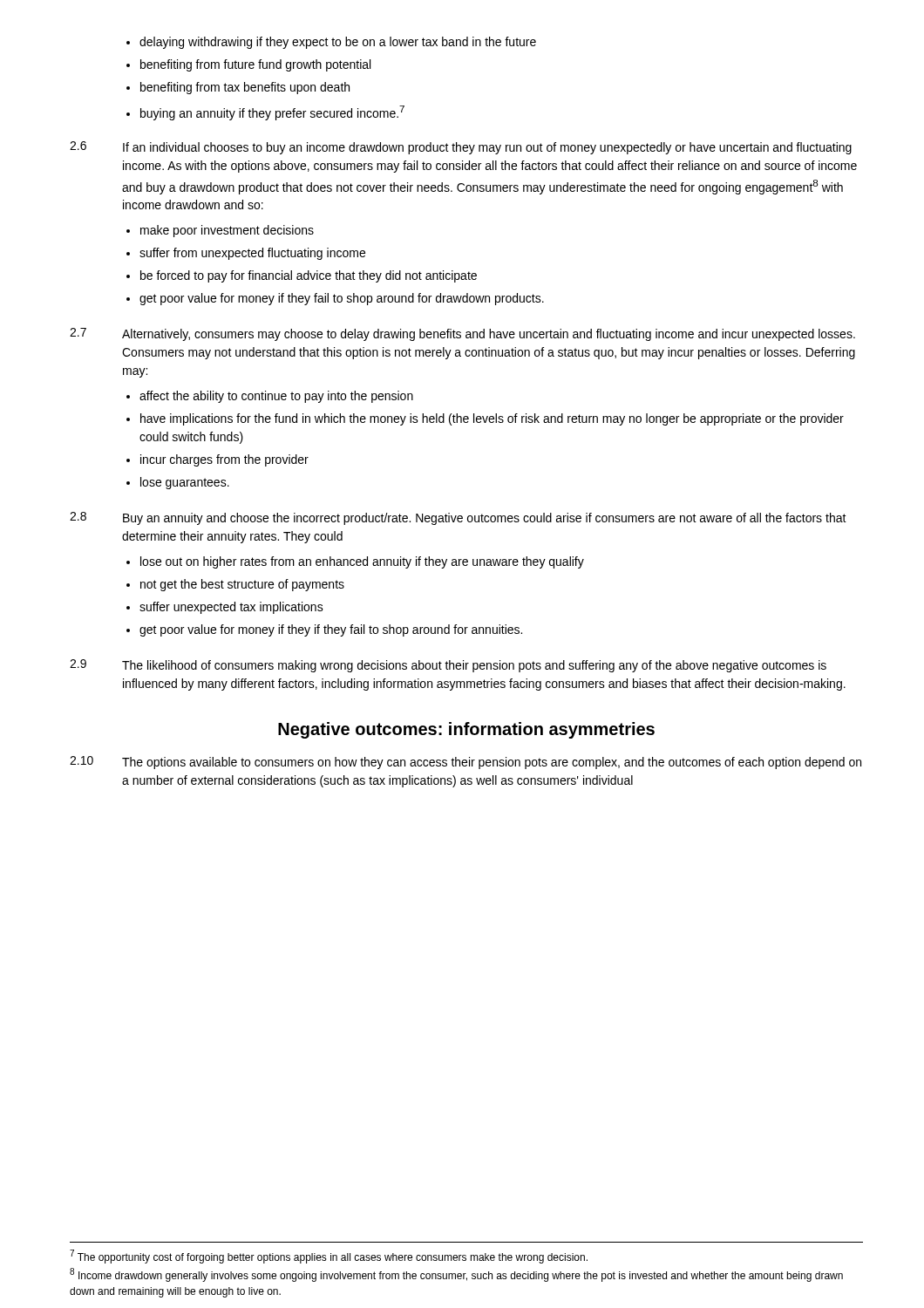Viewport: 924px width, 1308px height.
Task: Locate the block of text that opens with "get poor value for money if they fail"
Action: click(x=342, y=298)
